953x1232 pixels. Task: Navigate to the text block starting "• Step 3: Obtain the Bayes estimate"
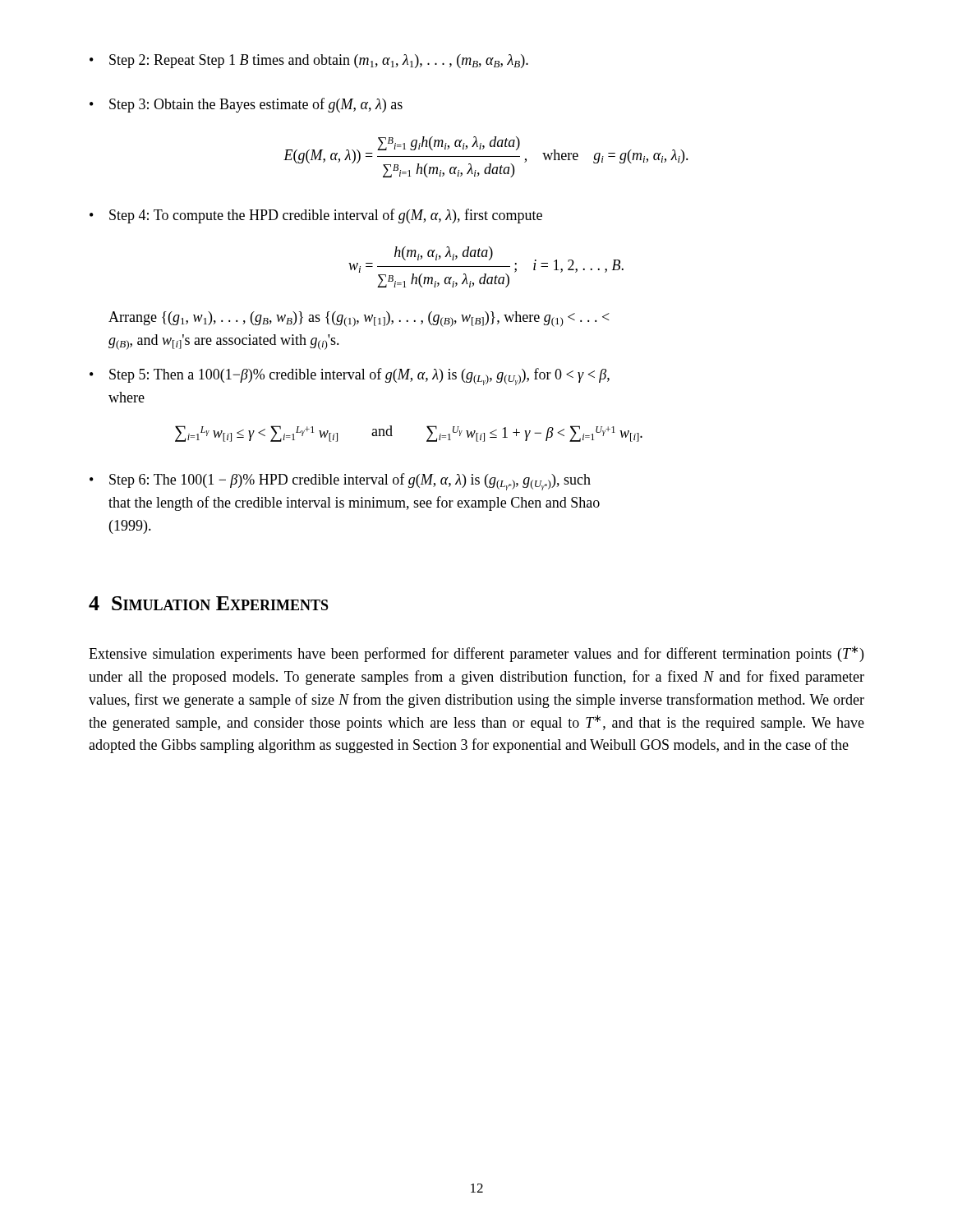click(x=476, y=145)
